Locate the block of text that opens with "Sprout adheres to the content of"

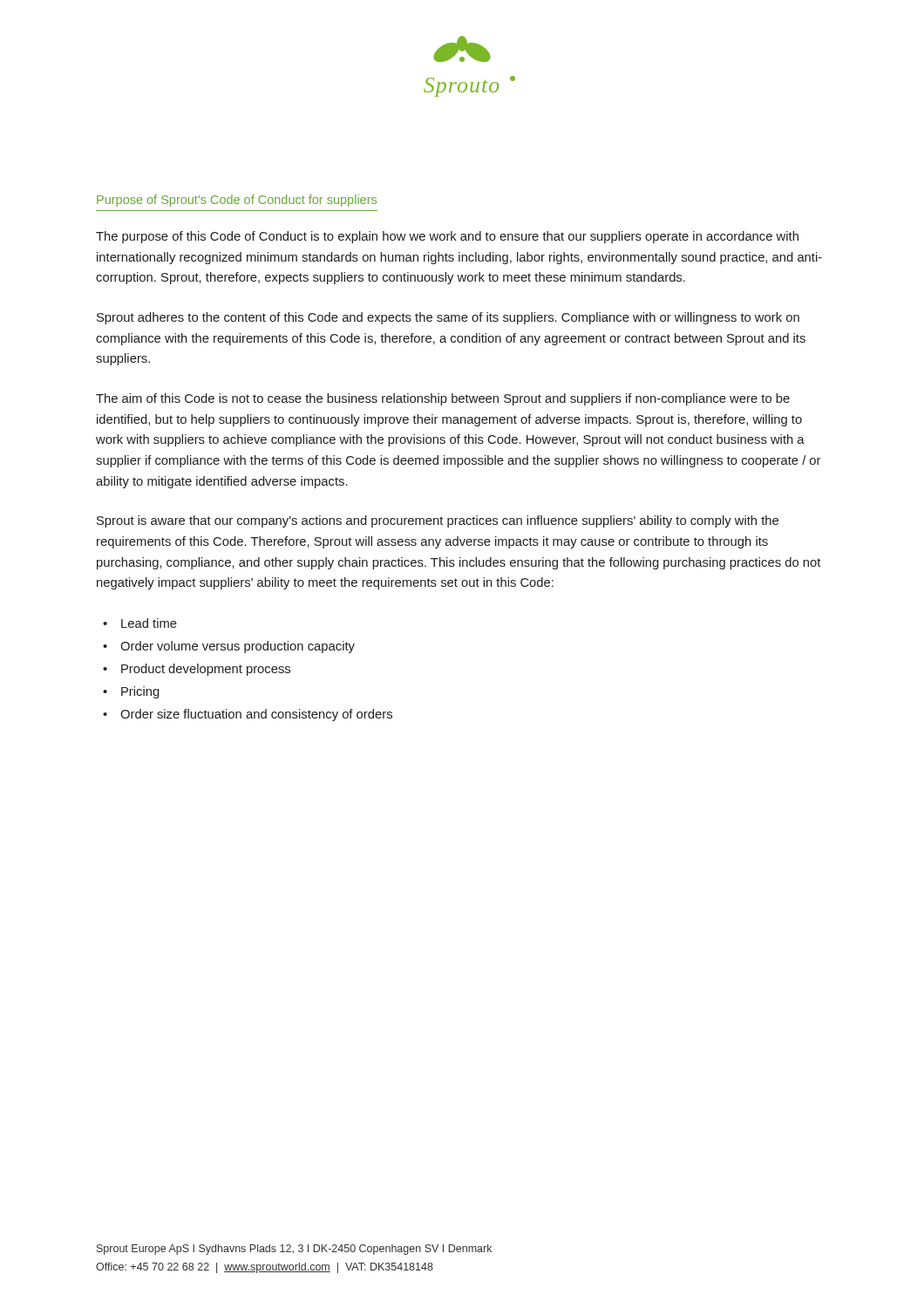(x=451, y=338)
